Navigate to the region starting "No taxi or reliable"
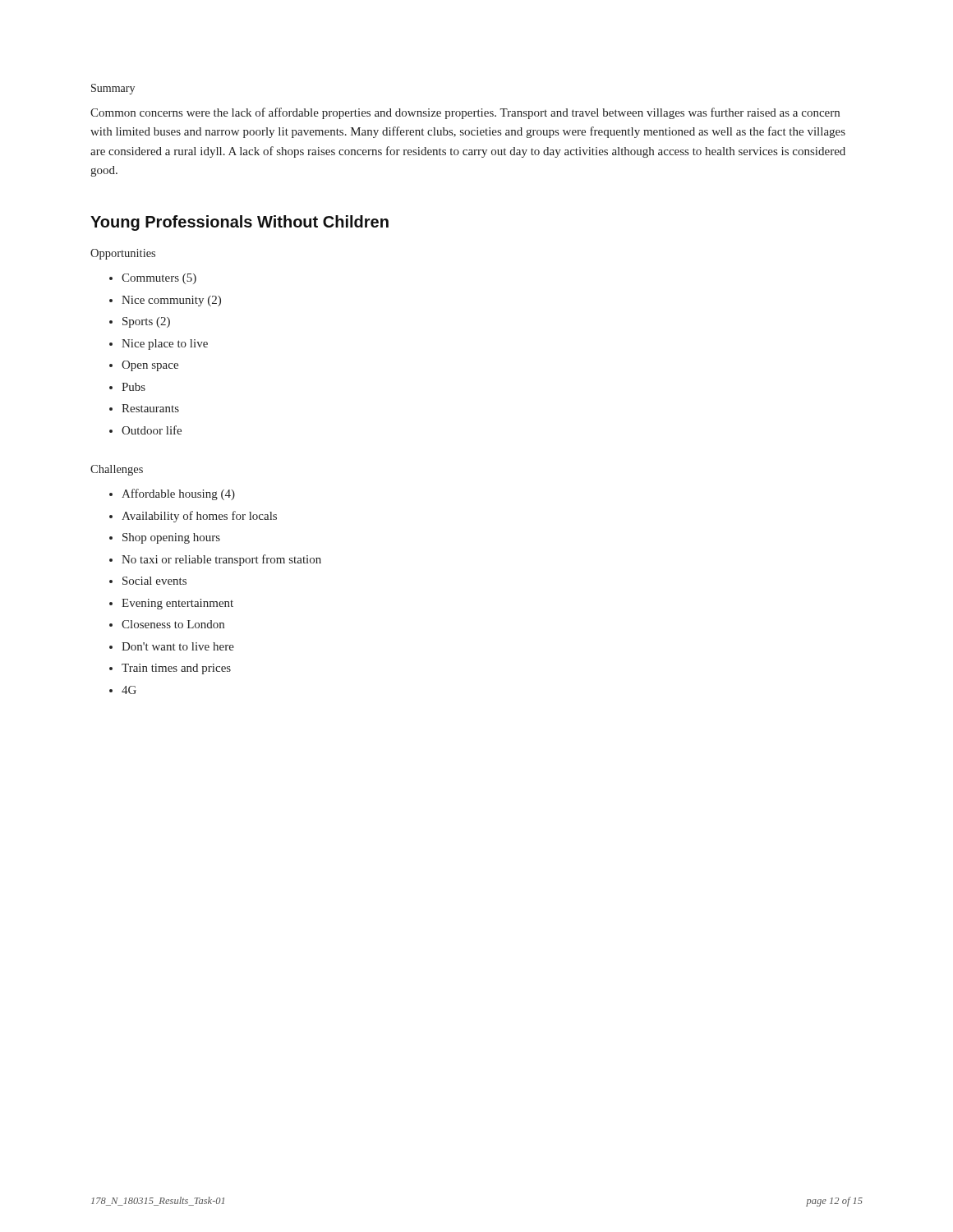This screenshot has height=1232, width=953. (222, 559)
